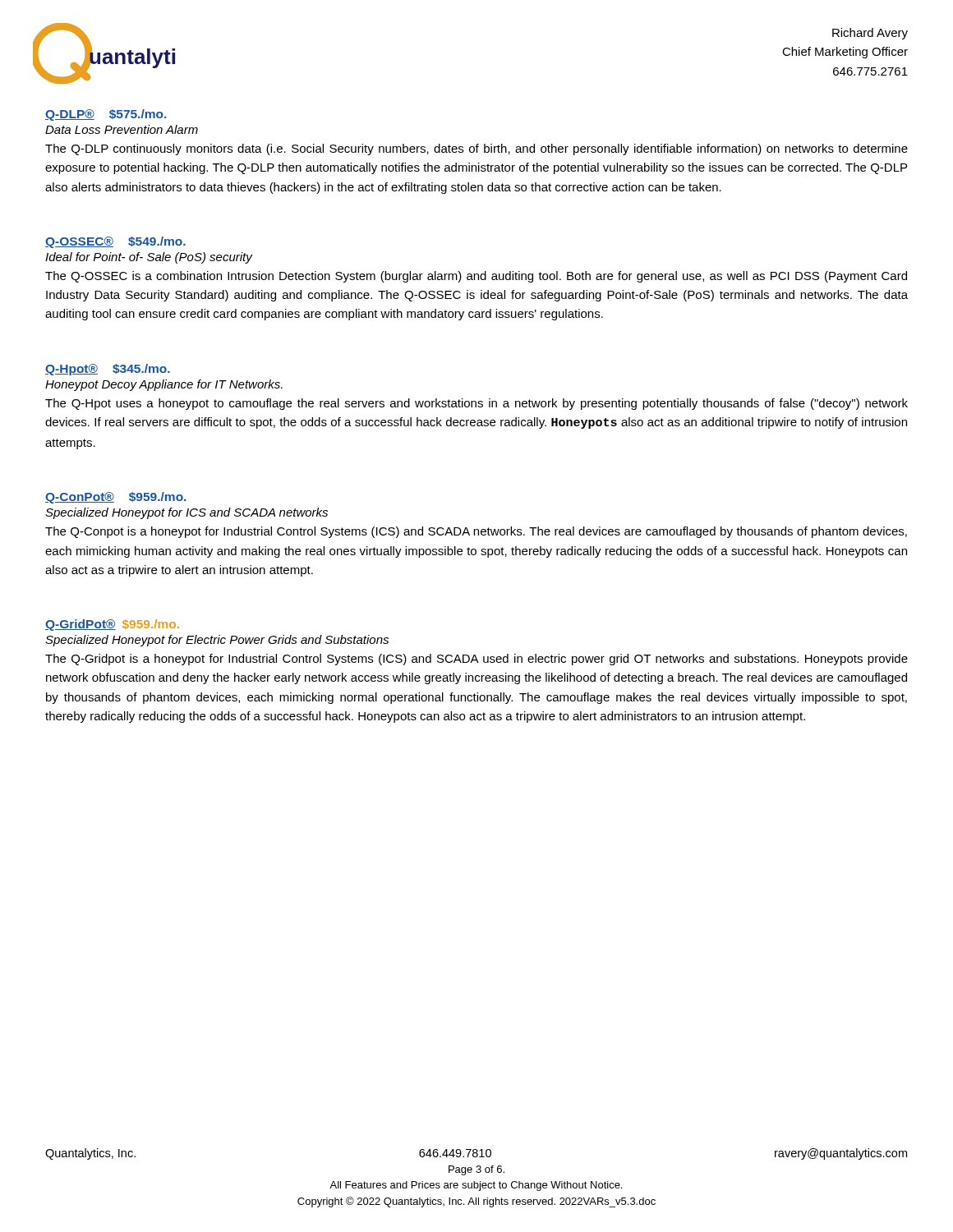Where does it say "Data Loss Prevention Alarm"?
Screen dimensions: 1232x953
(122, 129)
